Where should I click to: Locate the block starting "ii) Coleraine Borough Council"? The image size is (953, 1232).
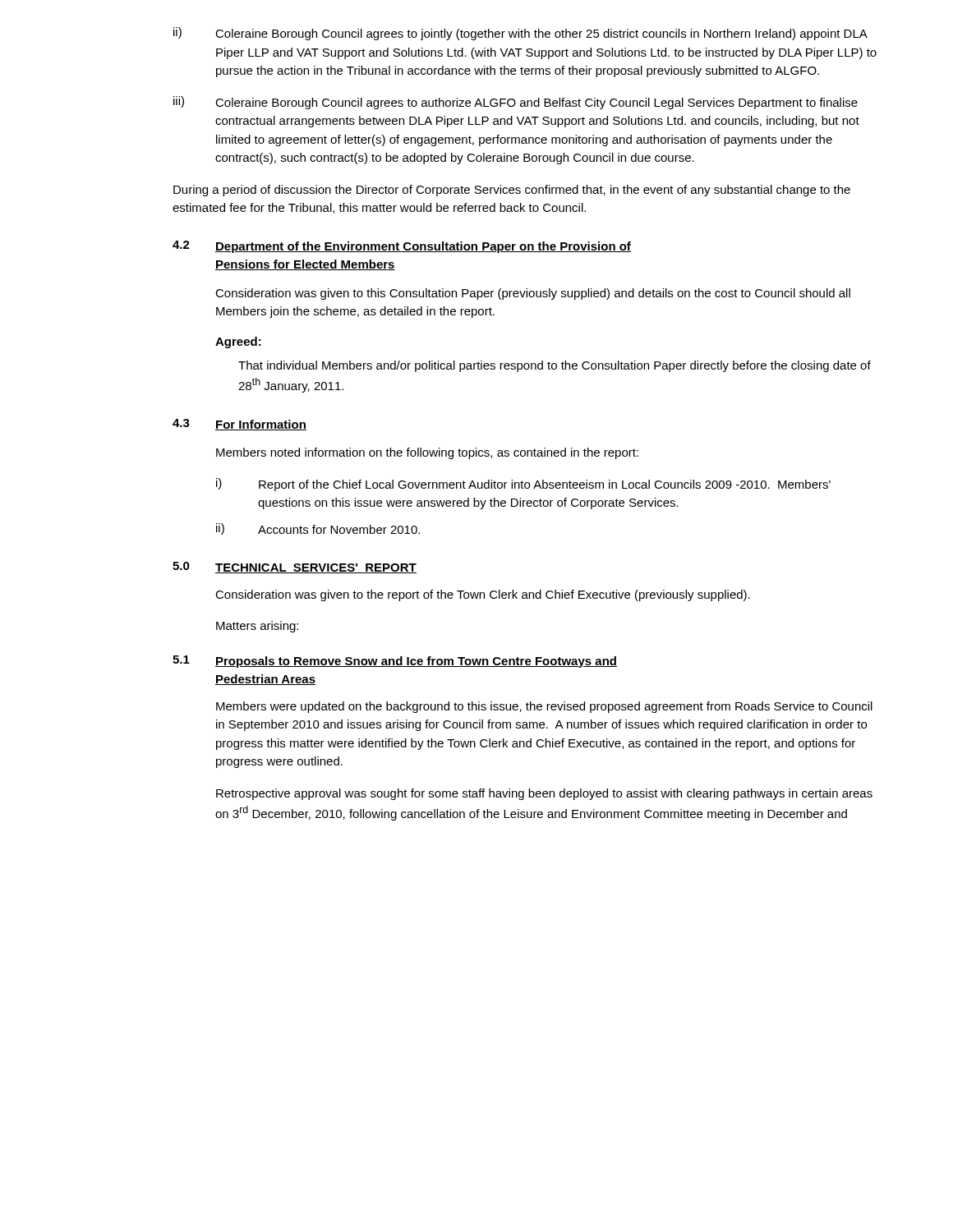pos(526,52)
